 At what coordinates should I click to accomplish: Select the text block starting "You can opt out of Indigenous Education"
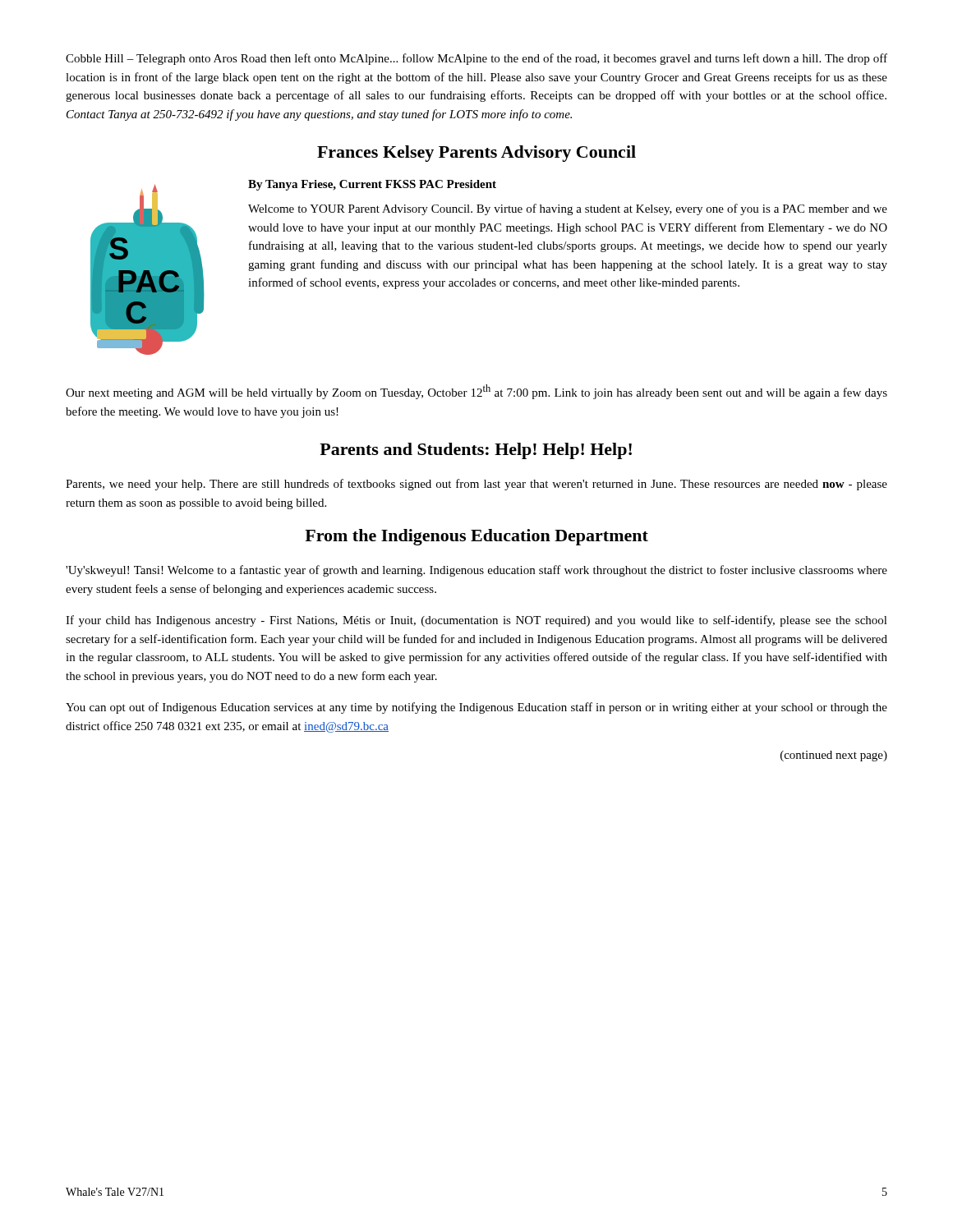476,716
